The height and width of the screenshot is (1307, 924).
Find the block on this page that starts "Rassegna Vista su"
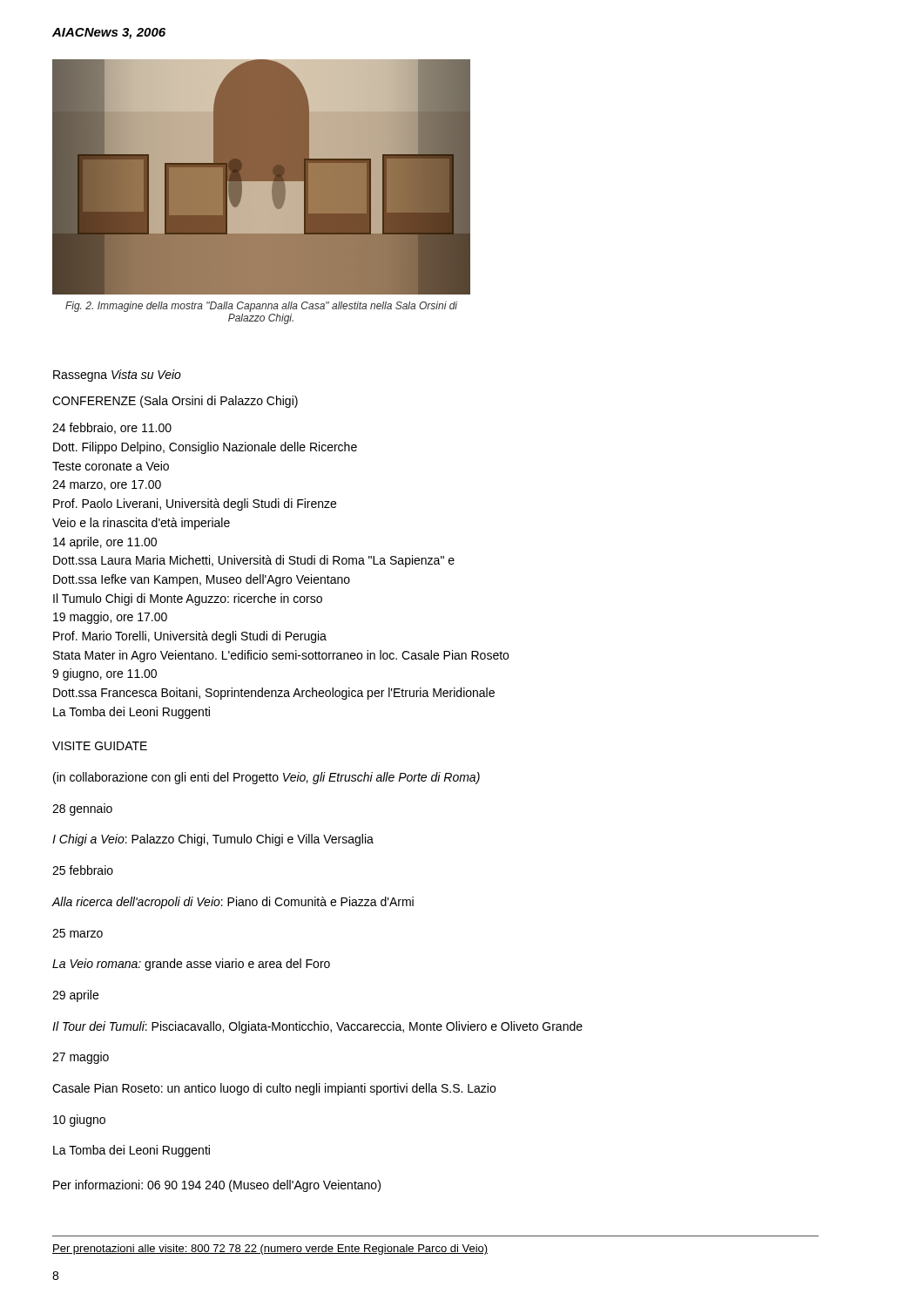coord(117,375)
